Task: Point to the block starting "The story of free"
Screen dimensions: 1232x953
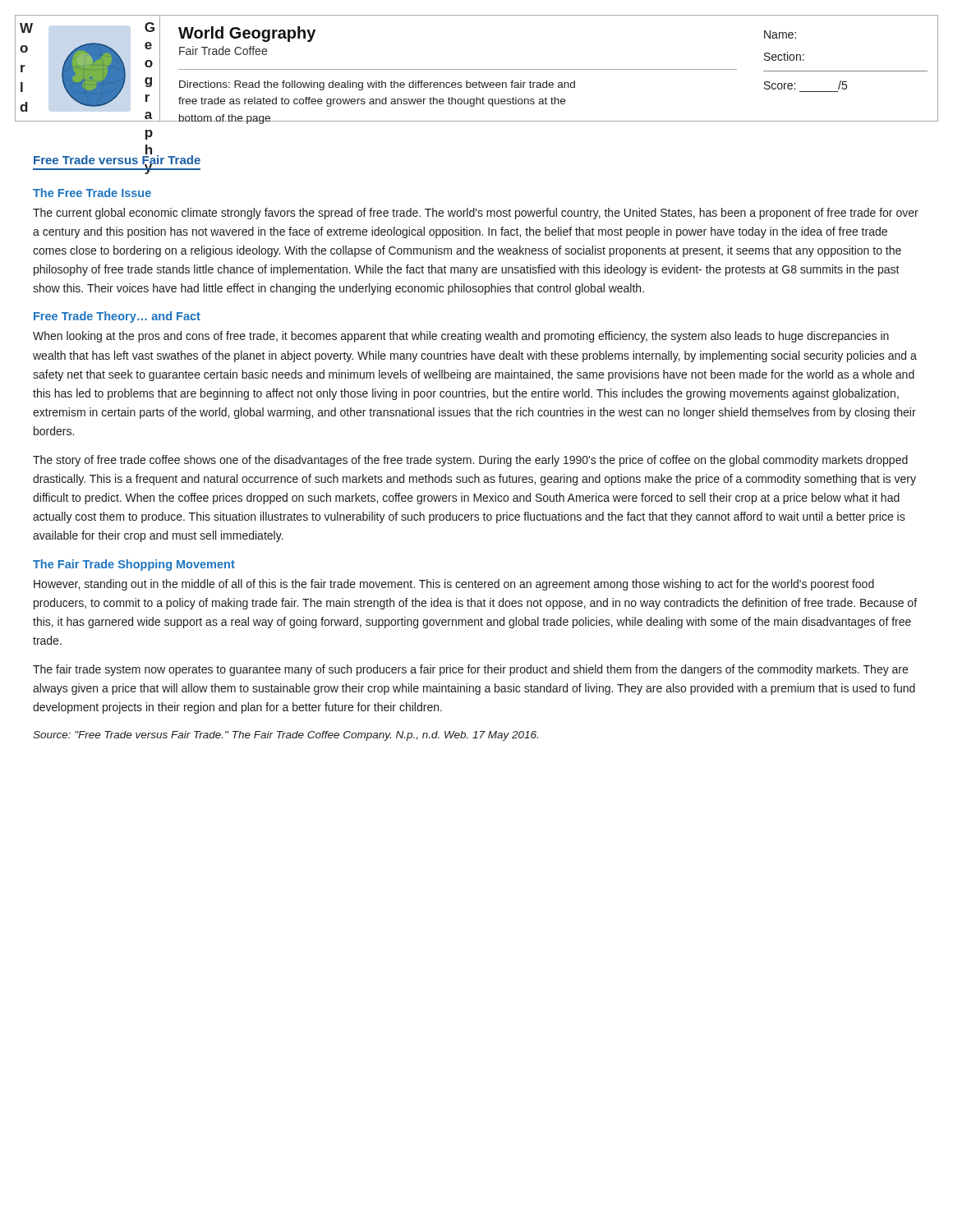Action: [474, 498]
